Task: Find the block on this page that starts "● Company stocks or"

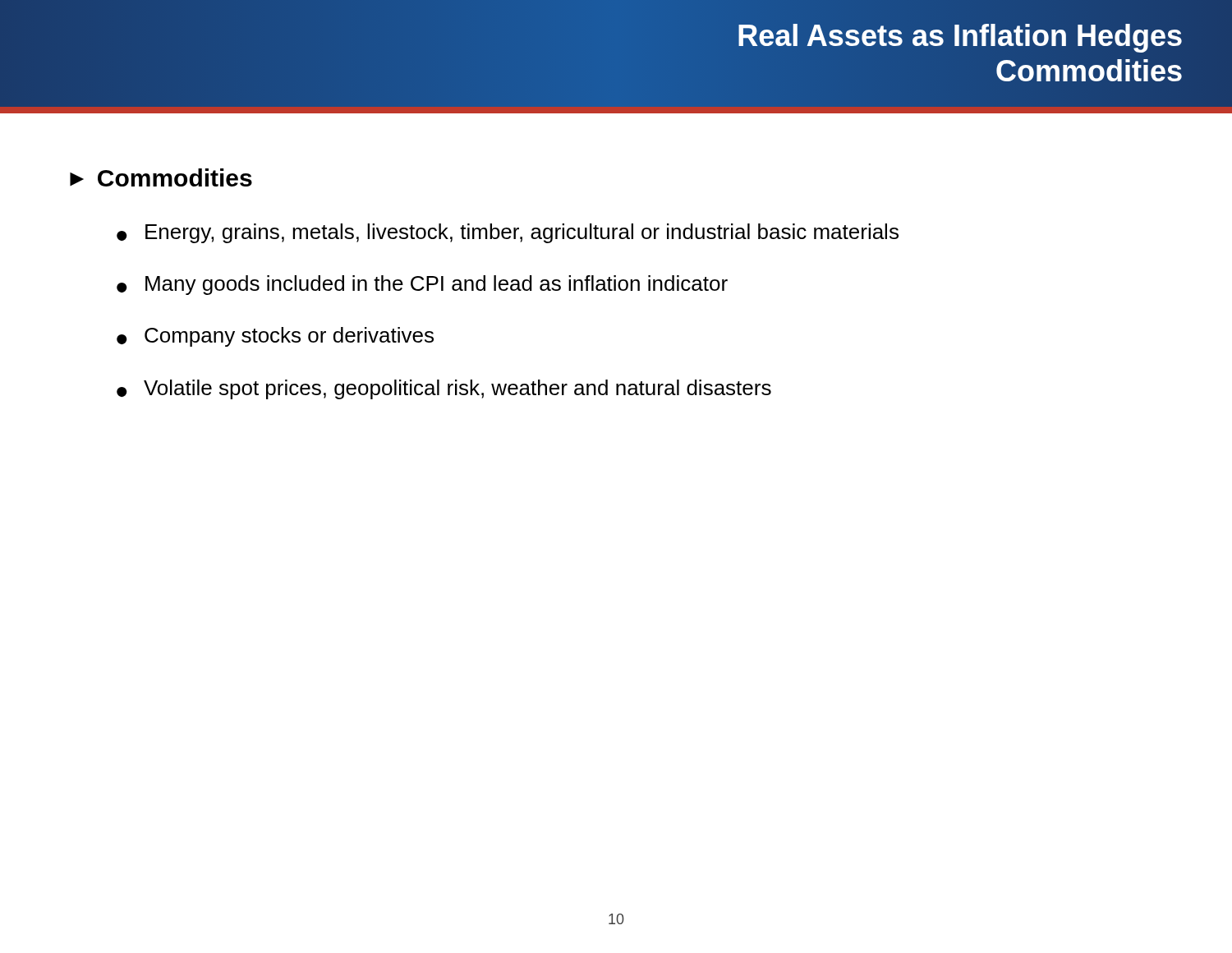Action: click(275, 338)
